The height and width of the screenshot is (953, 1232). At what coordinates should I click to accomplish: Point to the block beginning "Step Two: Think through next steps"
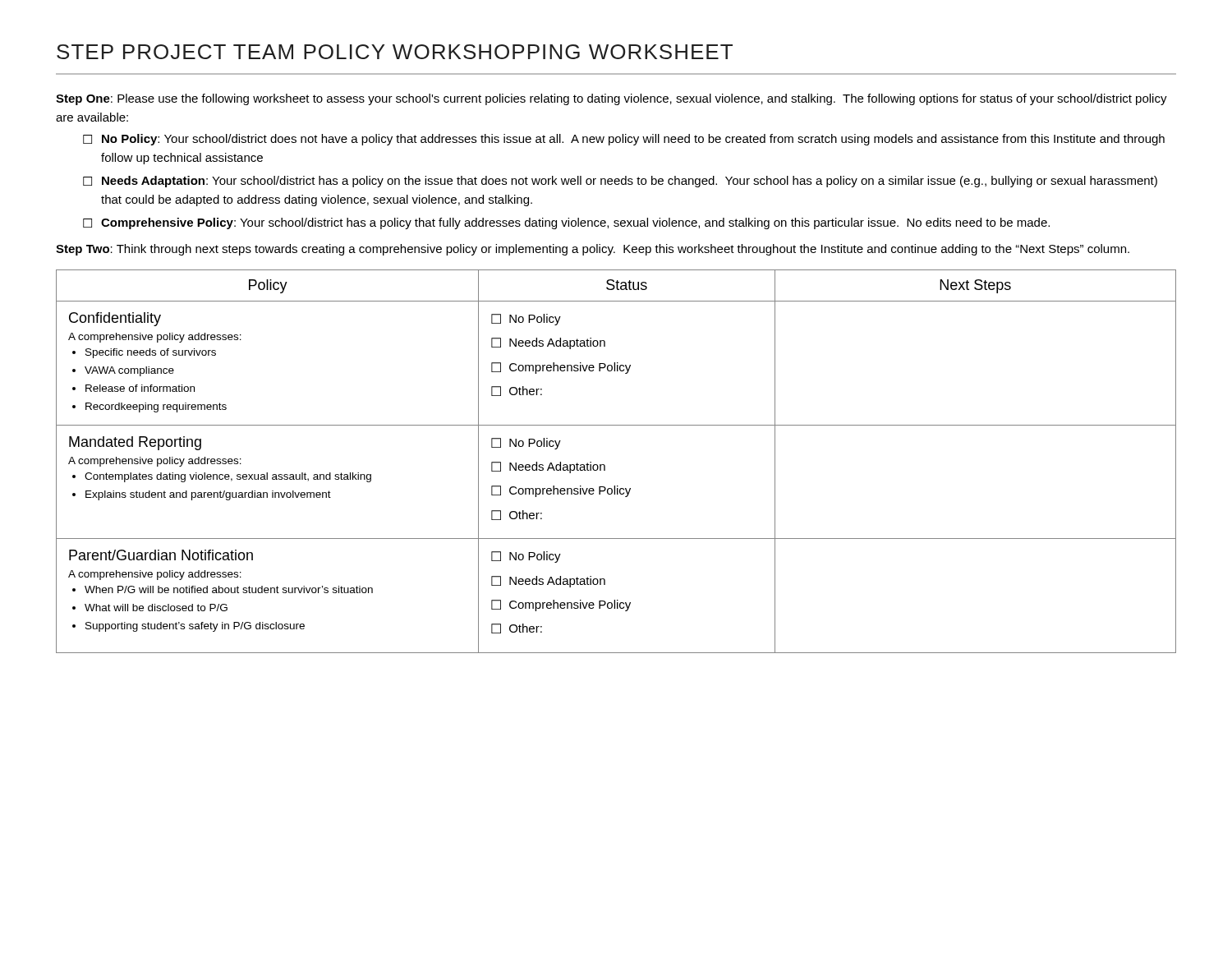pyautogui.click(x=593, y=248)
